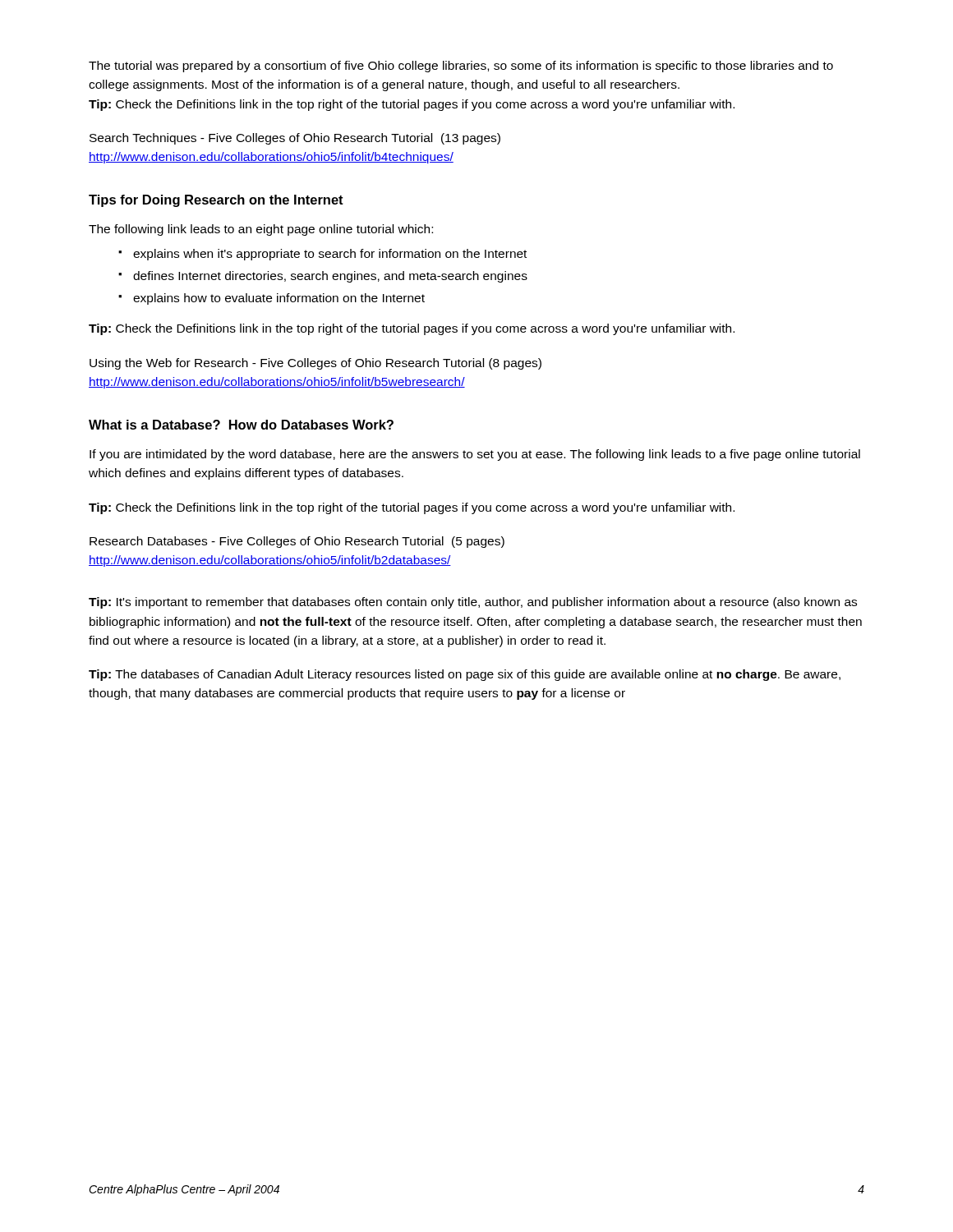
Task: Find the text block with the text "If you are"
Action: pyautogui.click(x=475, y=463)
